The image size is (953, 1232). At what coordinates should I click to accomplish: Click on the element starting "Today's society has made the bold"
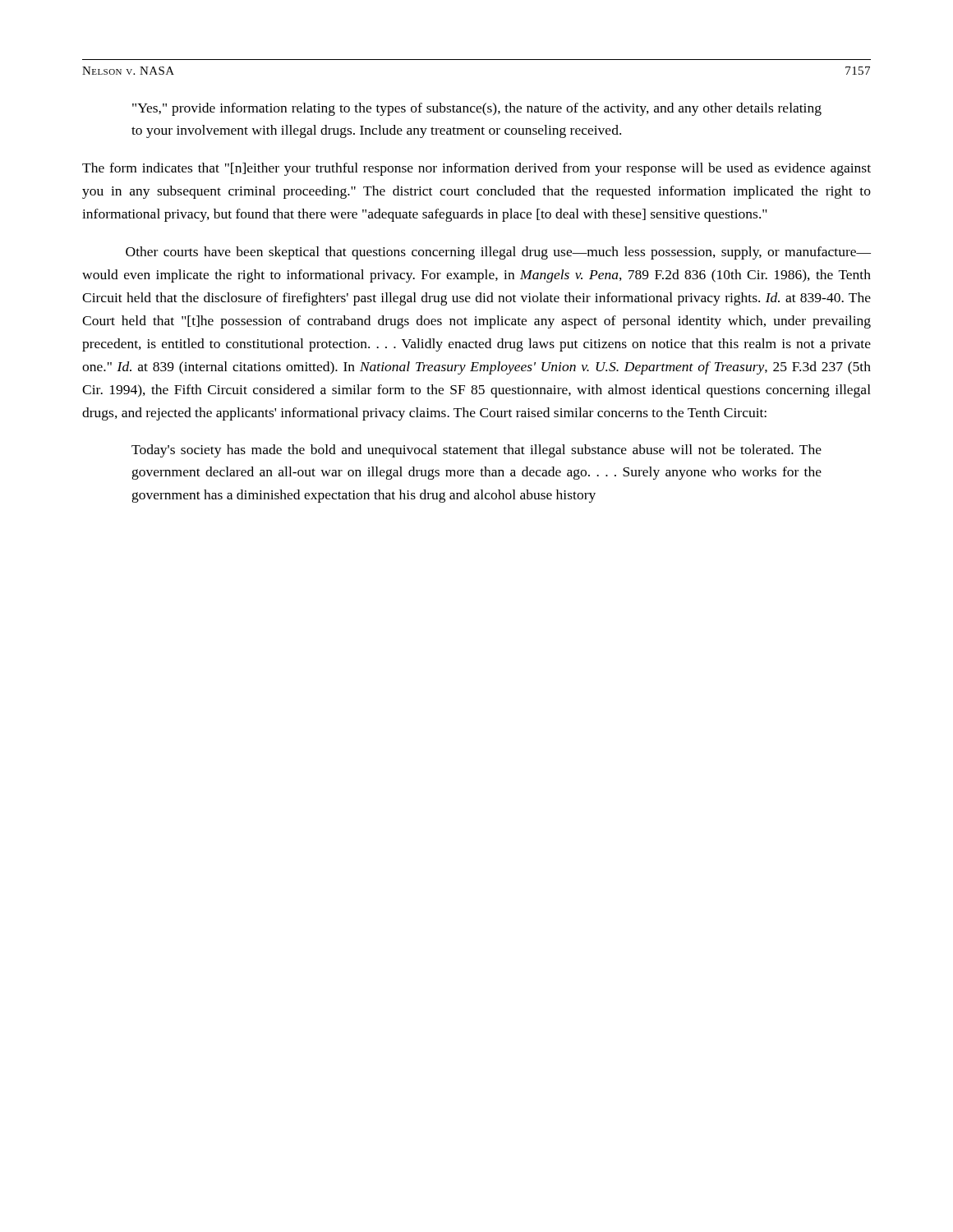coord(476,472)
